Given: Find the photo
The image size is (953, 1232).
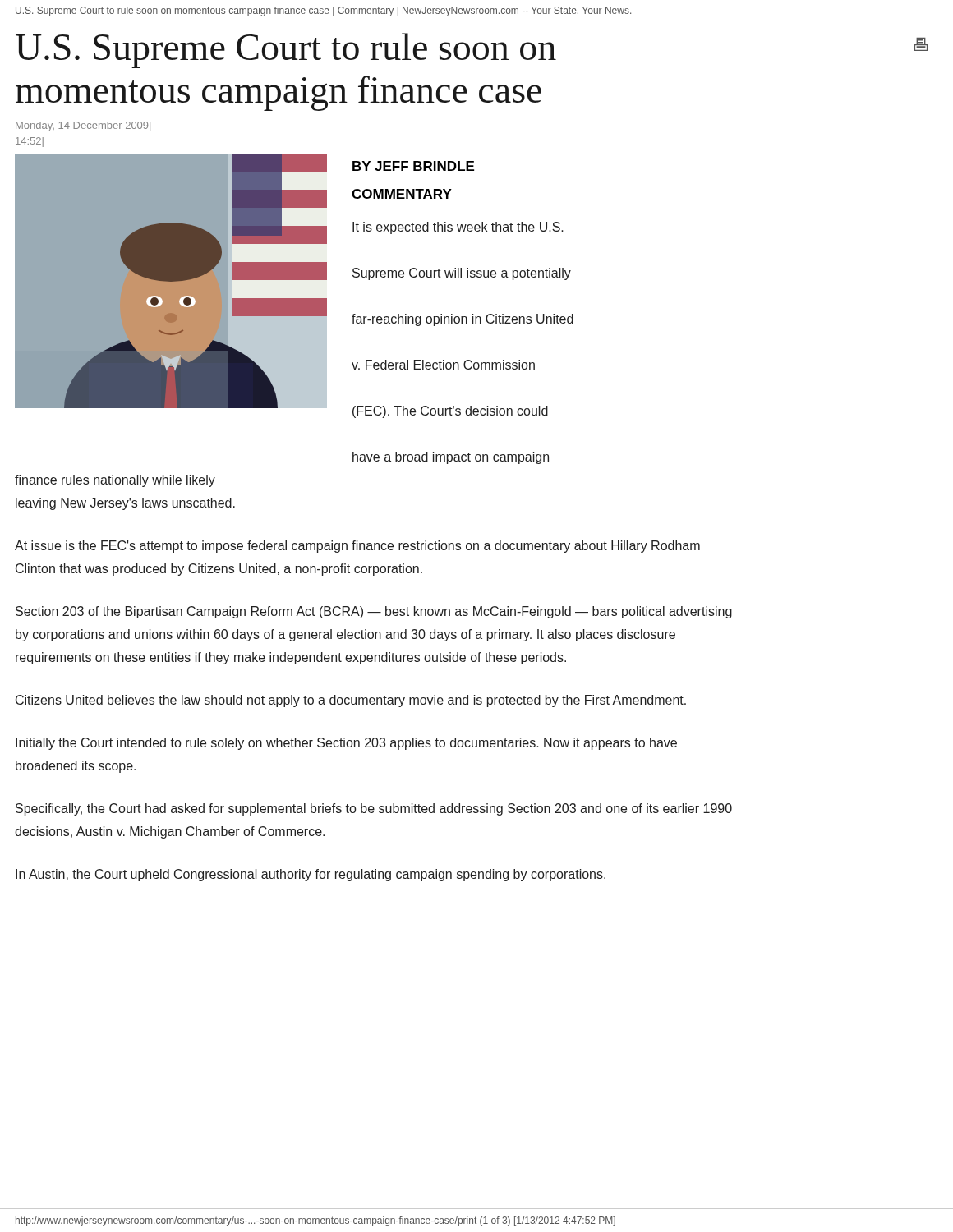Looking at the screenshot, I should (x=171, y=281).
